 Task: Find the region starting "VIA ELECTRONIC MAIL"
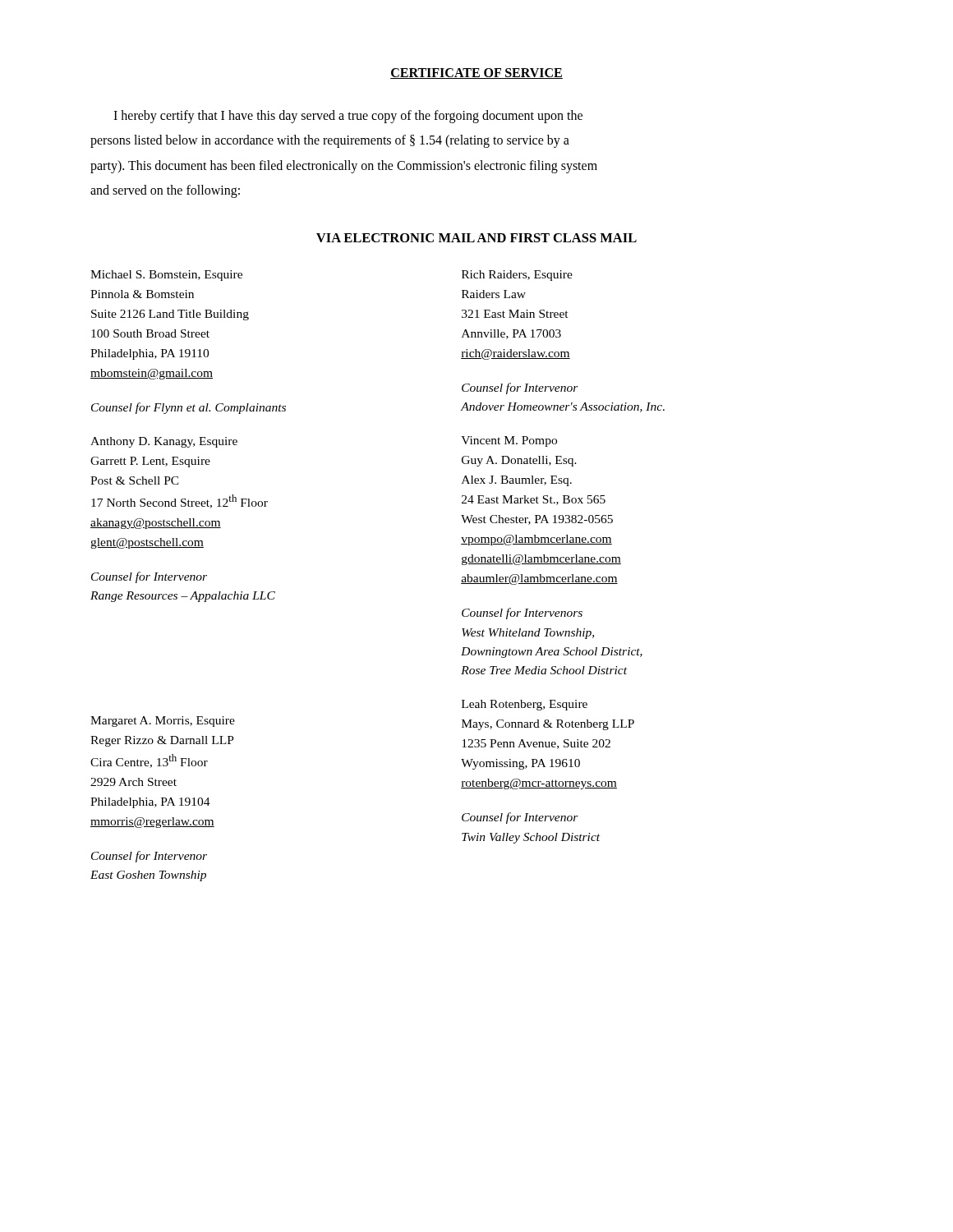[x=476, y=237]
